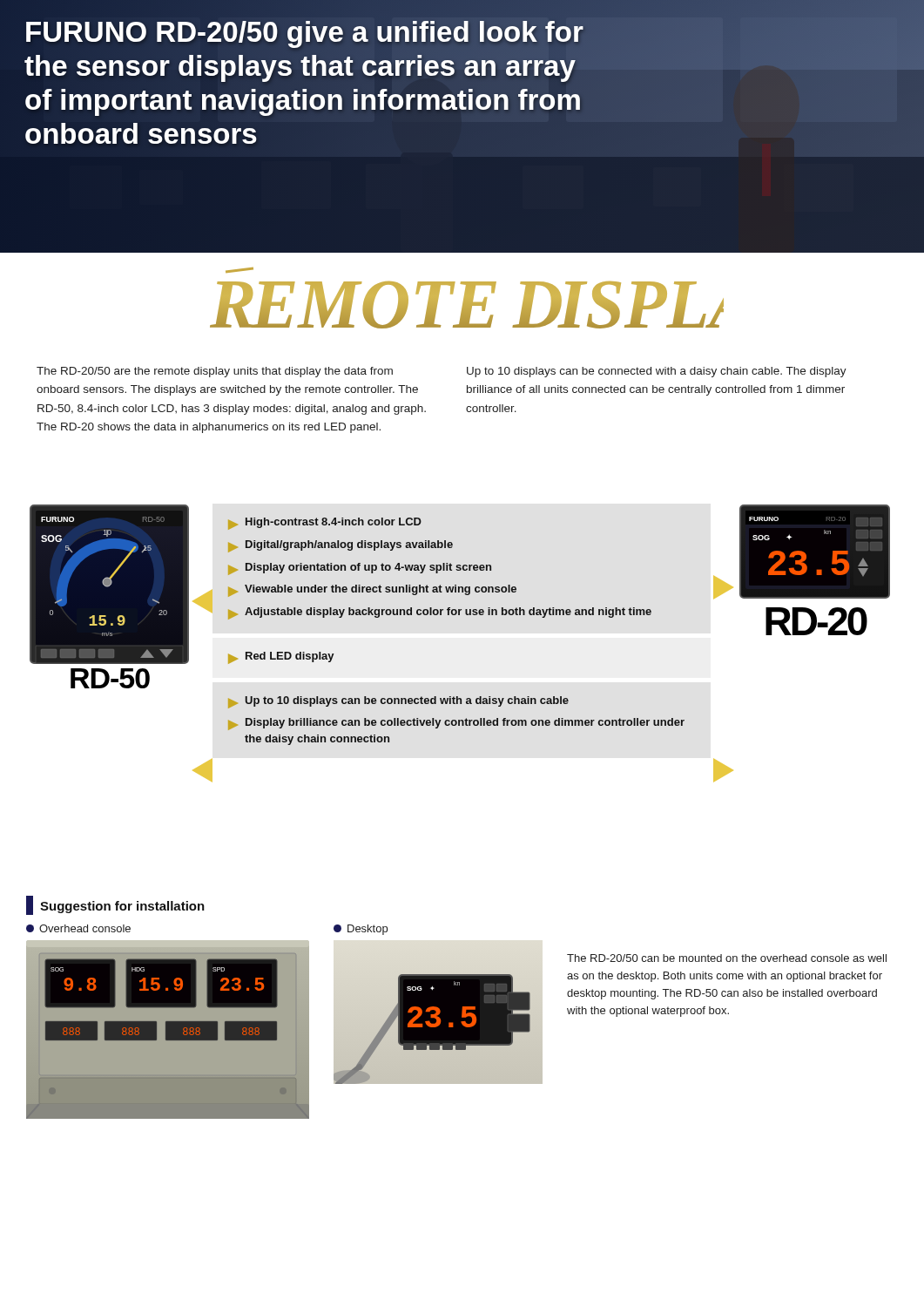Viewport: 924px width, 1307px height.
Task: Find the block on this page that starts "▶ High-contrast 8.4-inch color"
Action: pos(325,524)
